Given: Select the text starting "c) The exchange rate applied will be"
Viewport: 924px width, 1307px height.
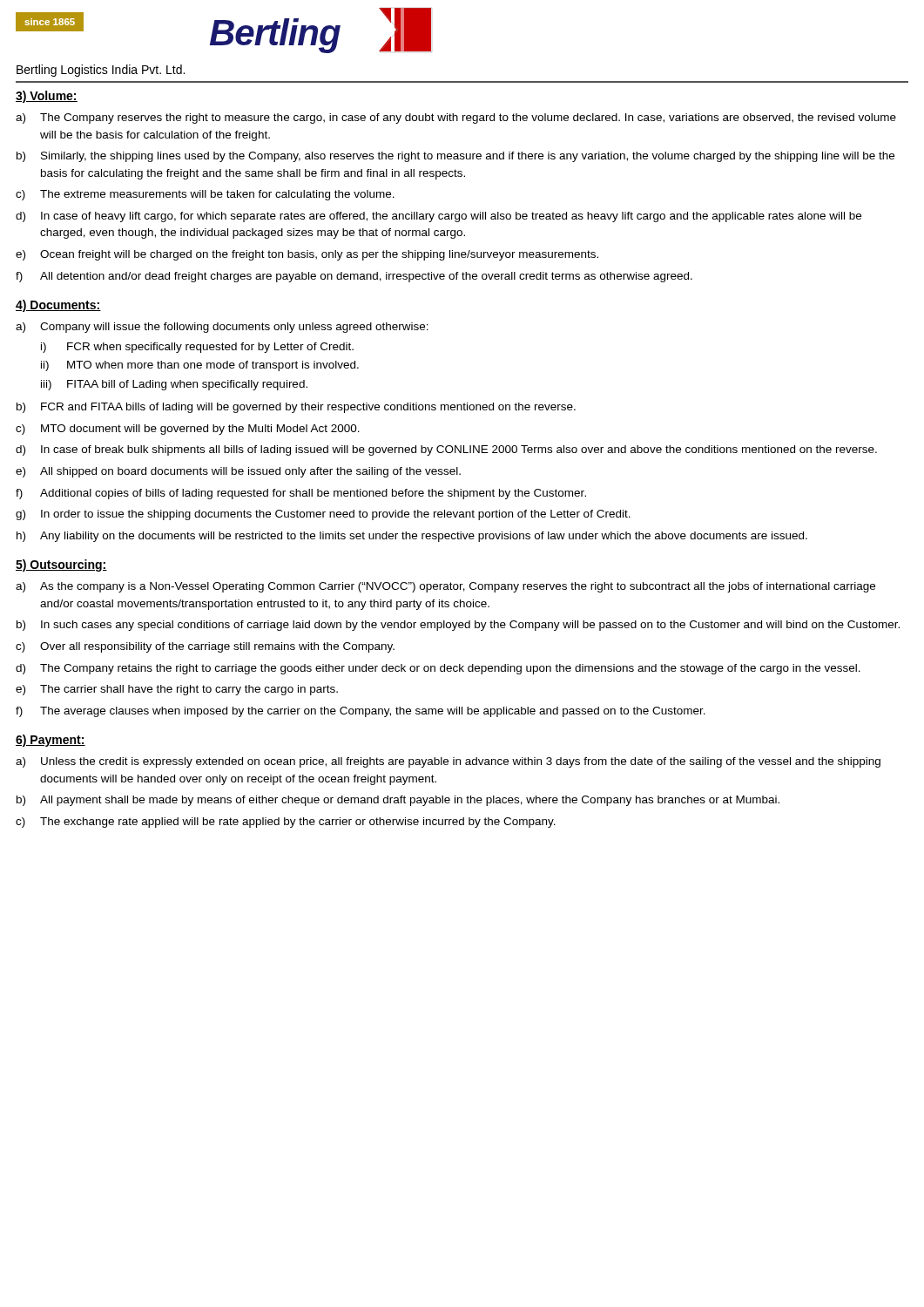Looking at the screenshot, I should point(462,821).
